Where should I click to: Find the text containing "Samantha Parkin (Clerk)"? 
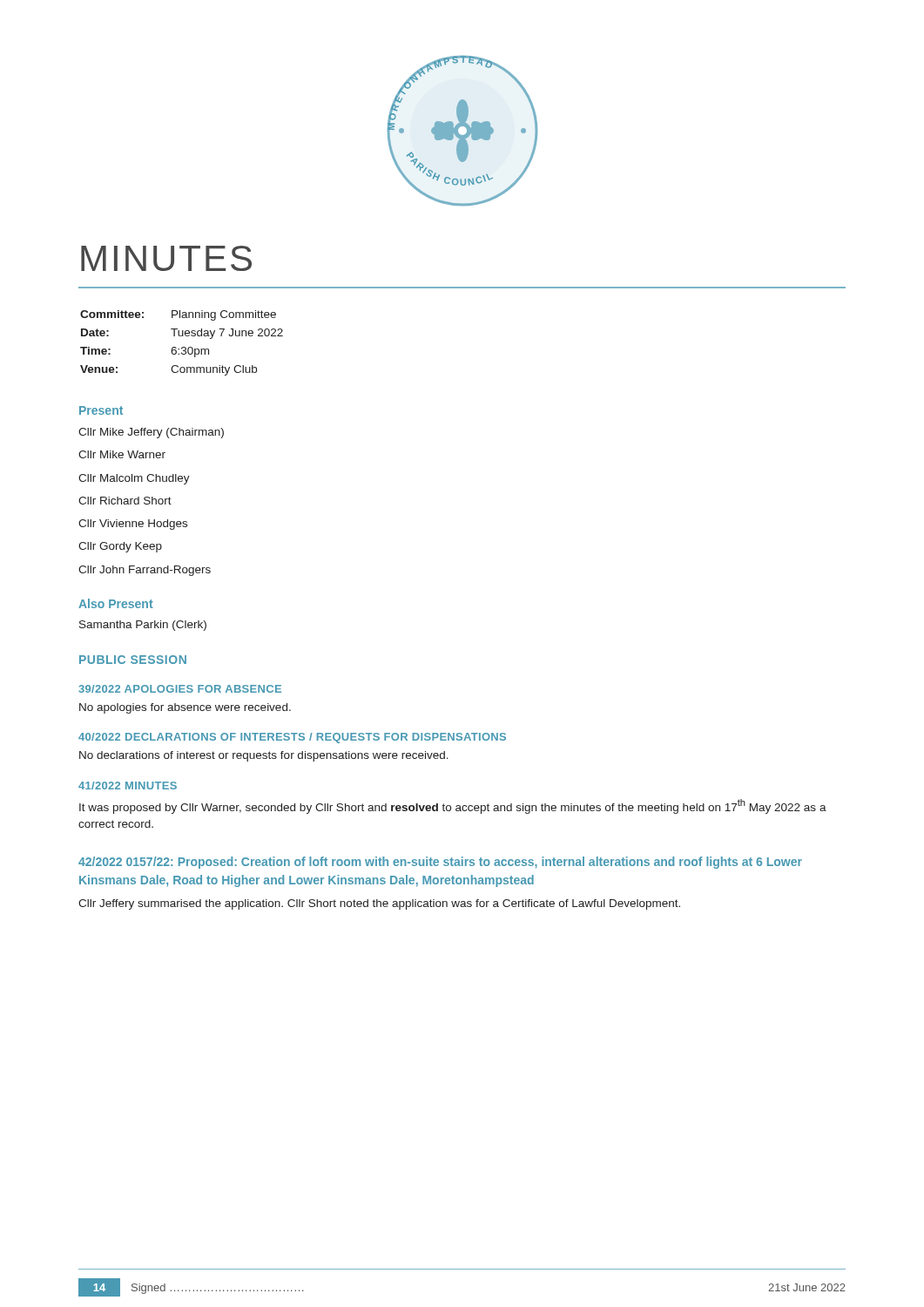pyautogui.click(x=143, y=624)
